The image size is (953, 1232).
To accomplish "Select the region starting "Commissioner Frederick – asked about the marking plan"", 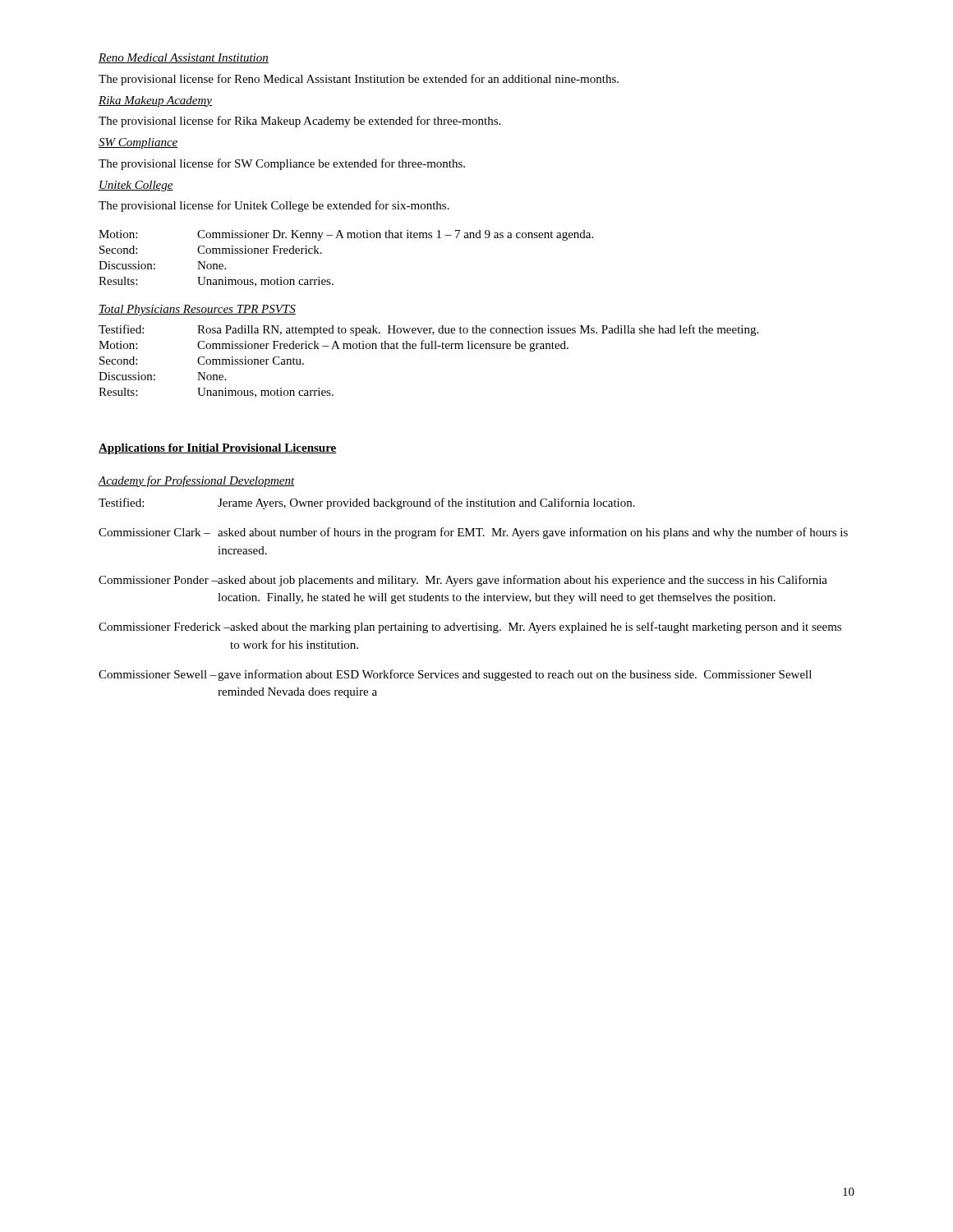I will coord(476,636).
